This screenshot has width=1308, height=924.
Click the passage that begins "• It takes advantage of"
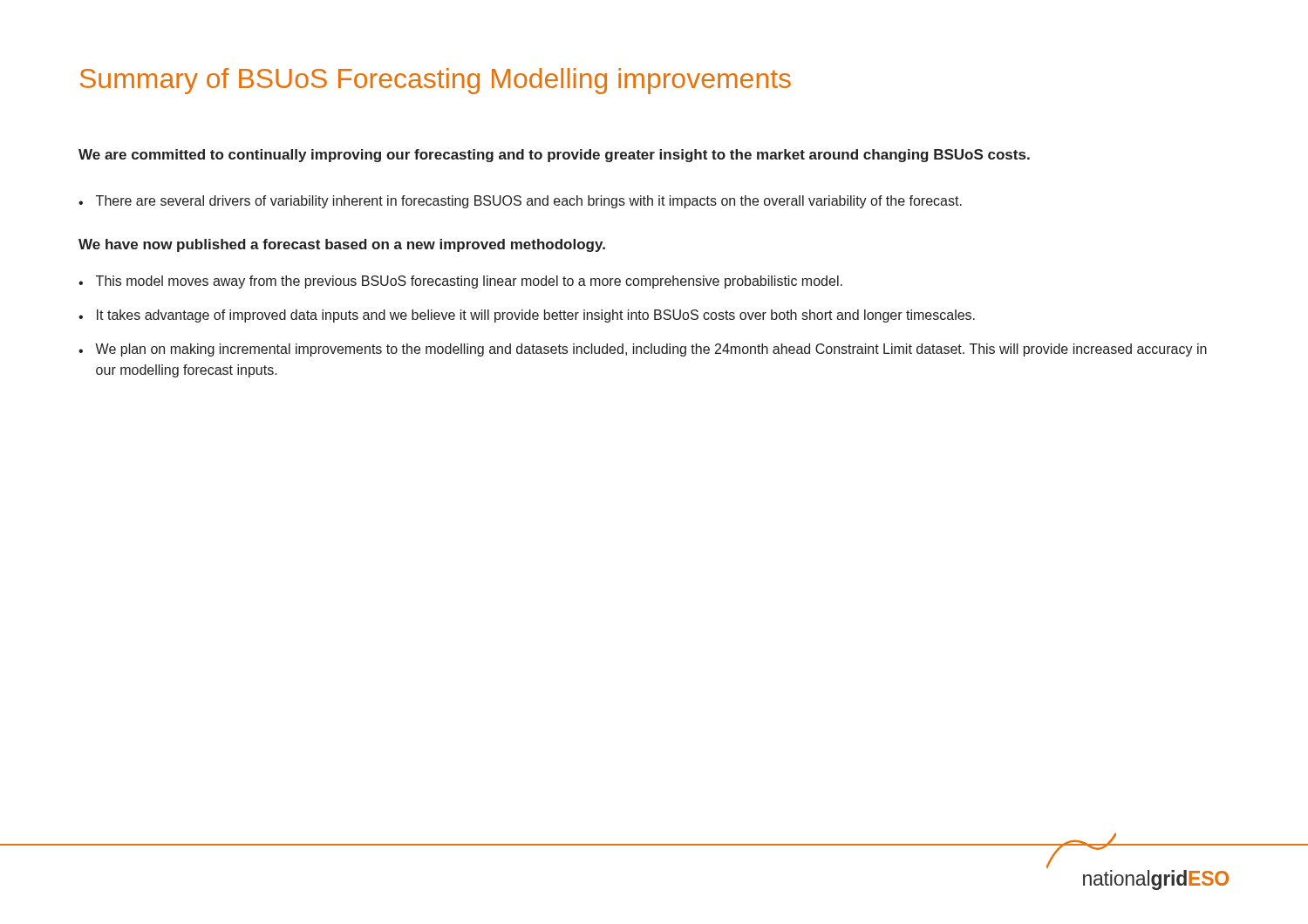(527, 317)
